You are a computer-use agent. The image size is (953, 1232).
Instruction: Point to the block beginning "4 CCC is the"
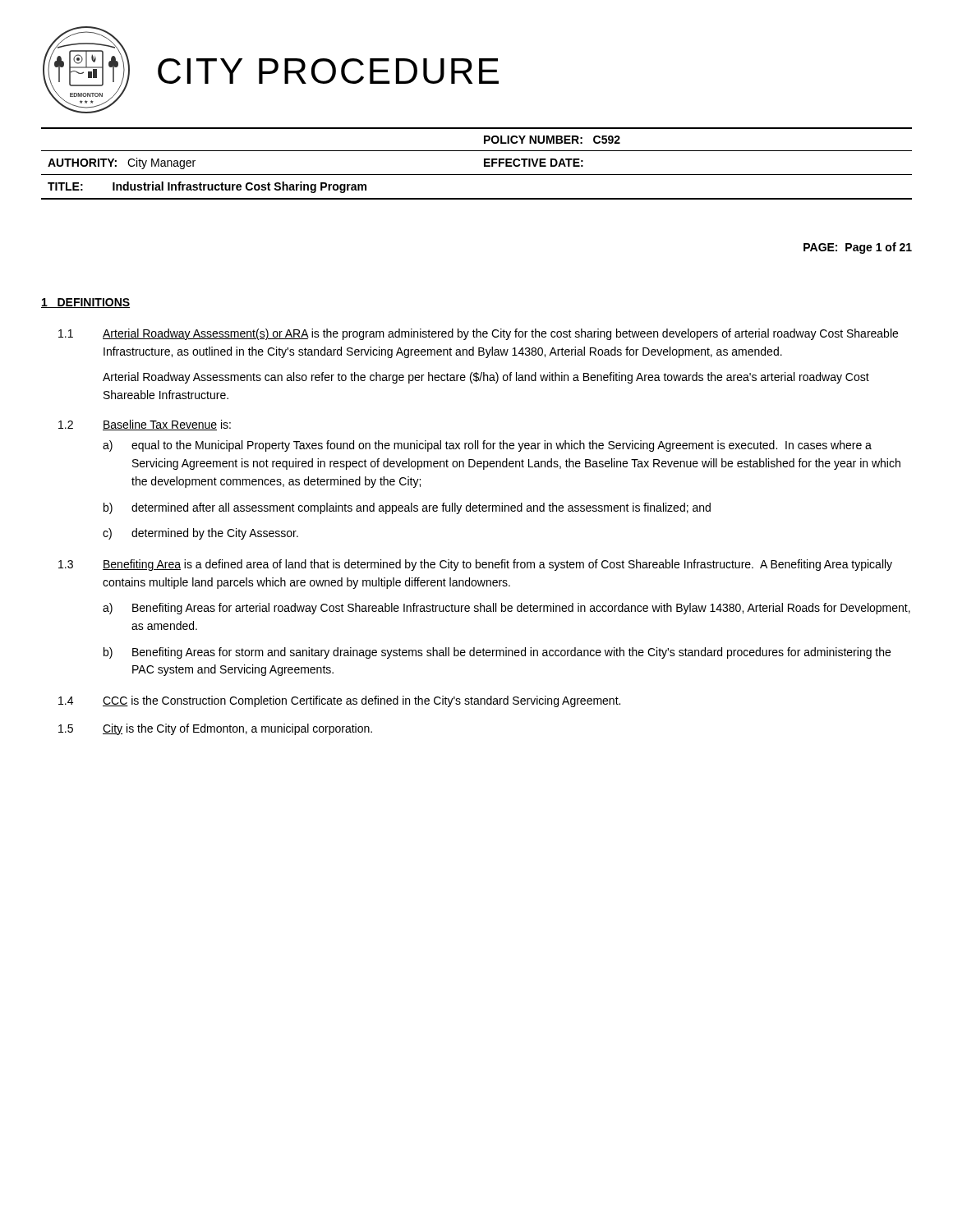[x=476, y=701]
